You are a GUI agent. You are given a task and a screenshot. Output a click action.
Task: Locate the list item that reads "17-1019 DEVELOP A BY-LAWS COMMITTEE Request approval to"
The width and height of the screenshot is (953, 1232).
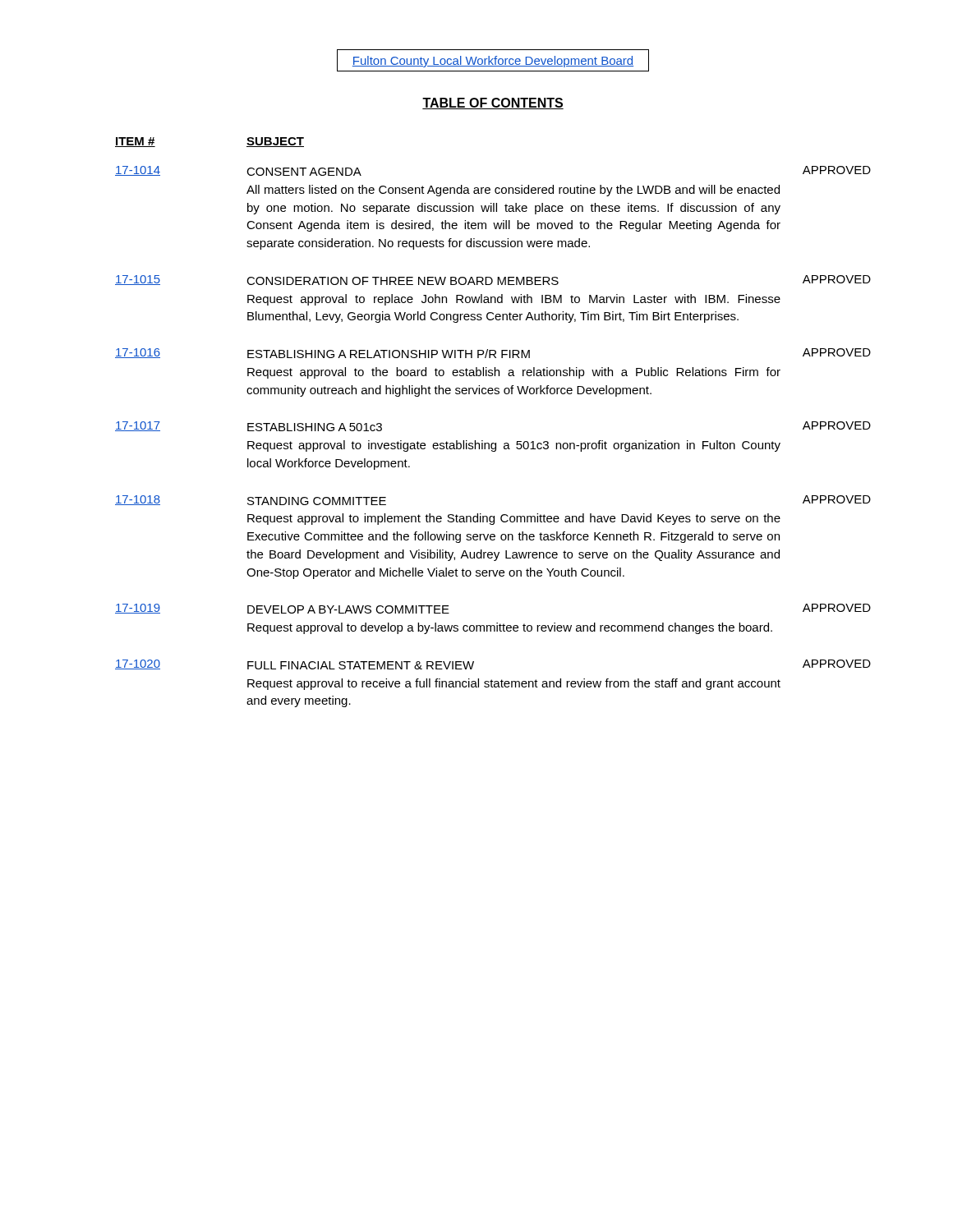pyautogui.click(x=493, y=618)
